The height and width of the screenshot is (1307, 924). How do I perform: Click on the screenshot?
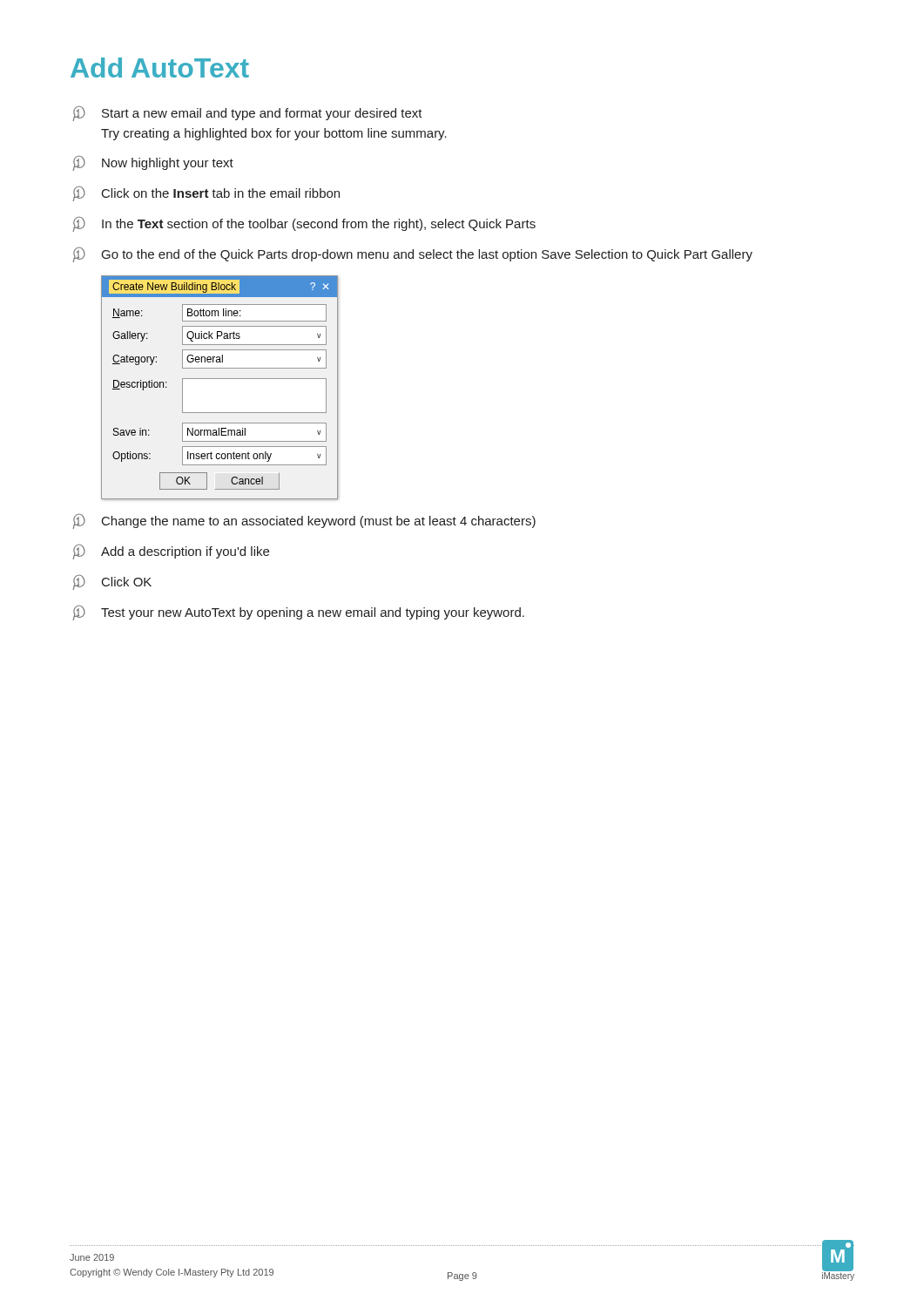tap(478, 387)
